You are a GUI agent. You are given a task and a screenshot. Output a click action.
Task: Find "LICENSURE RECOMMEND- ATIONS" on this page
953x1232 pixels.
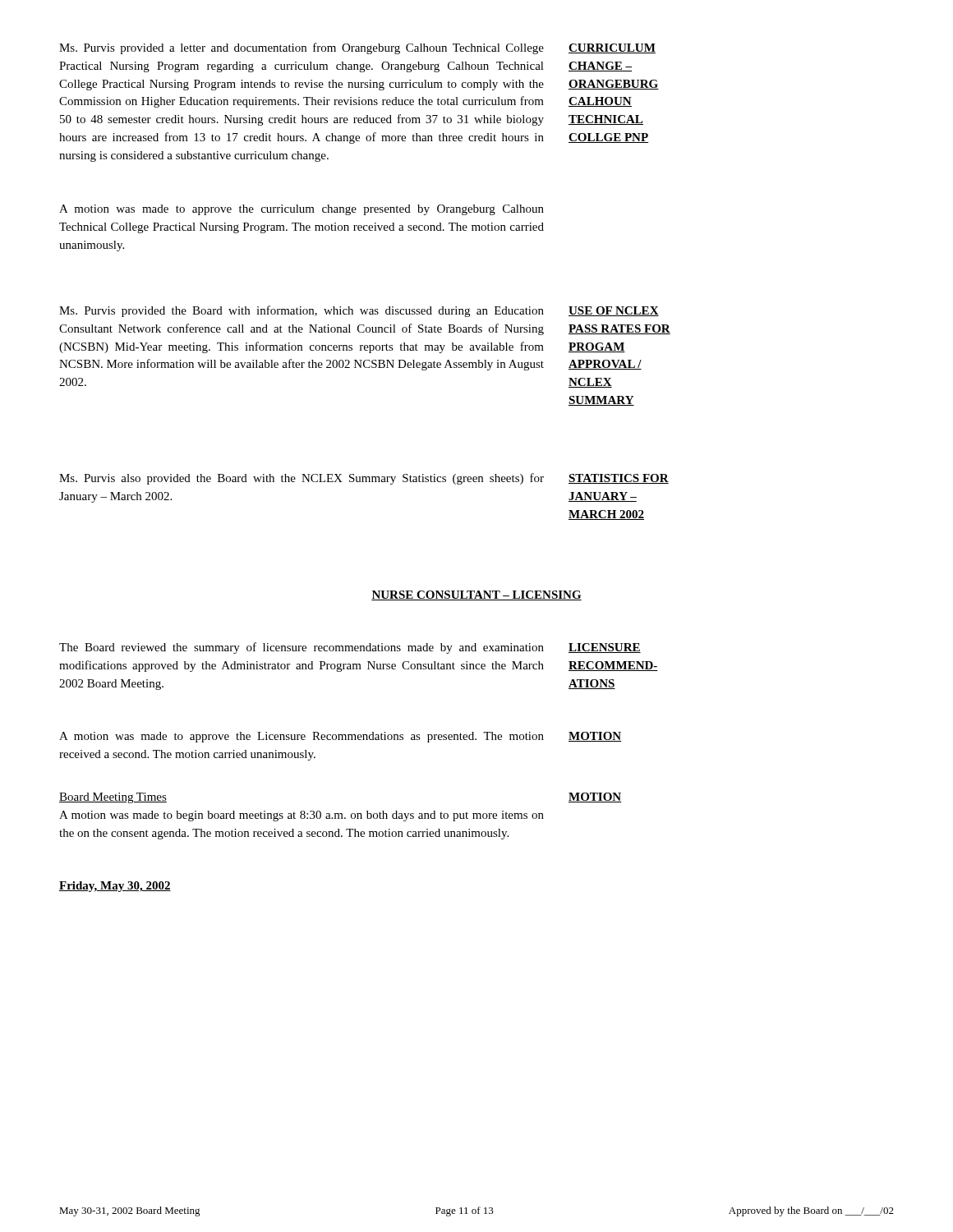[x=613, y=665]
